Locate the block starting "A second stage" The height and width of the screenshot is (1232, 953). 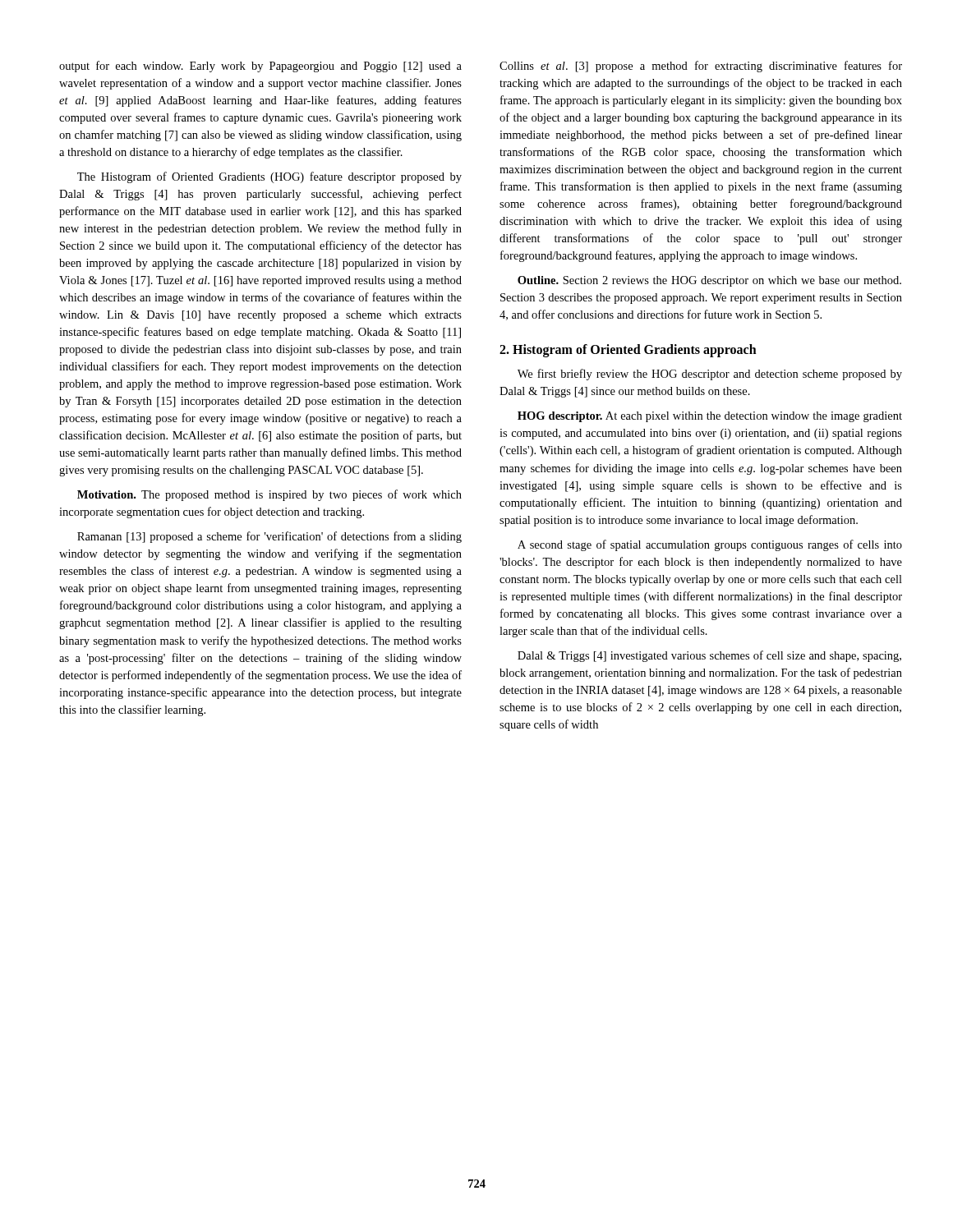click(x=701, y=588)
